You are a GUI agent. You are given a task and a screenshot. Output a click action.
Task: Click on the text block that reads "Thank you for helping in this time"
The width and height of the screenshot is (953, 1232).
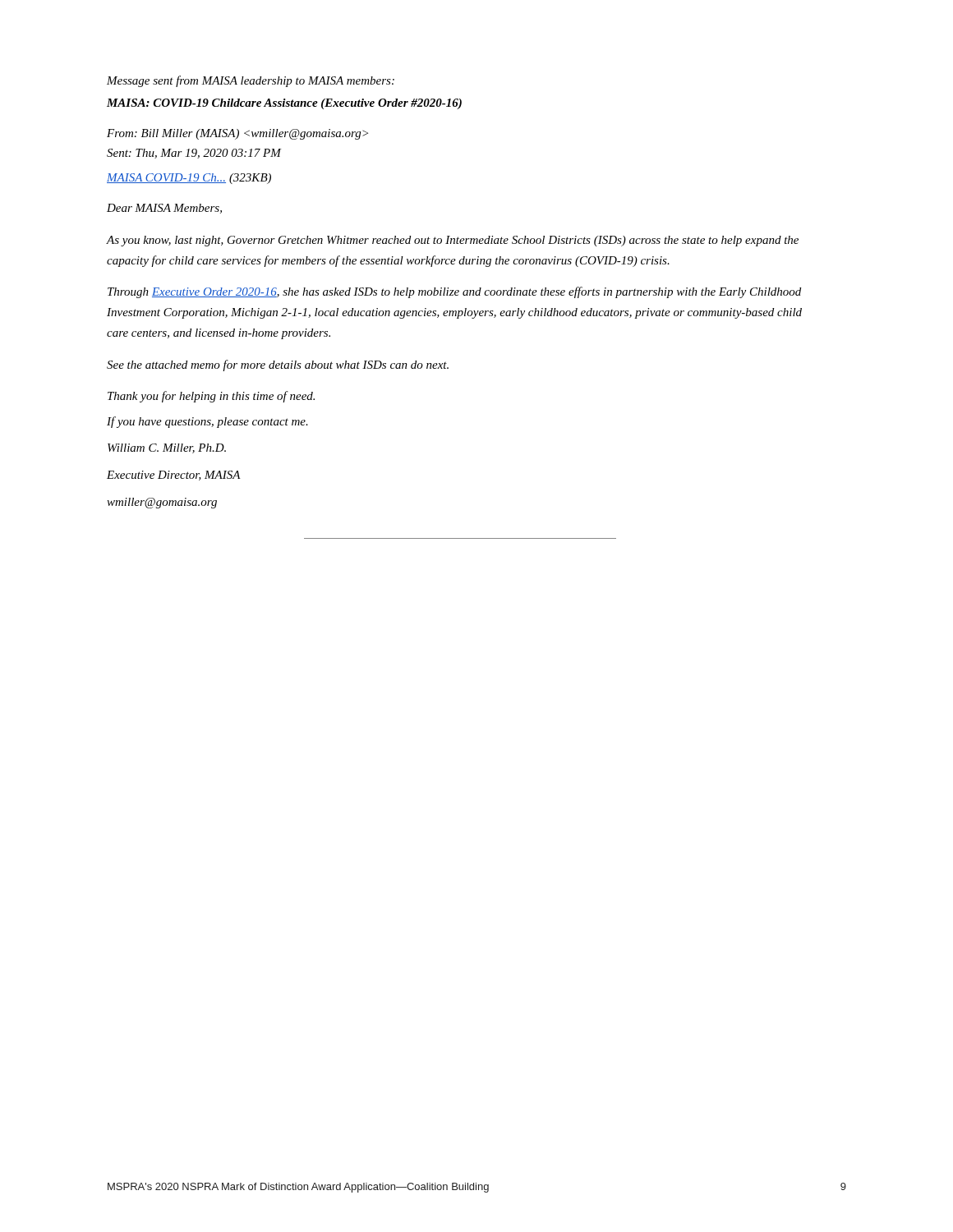pyautogui.click(x=211, y=396)
